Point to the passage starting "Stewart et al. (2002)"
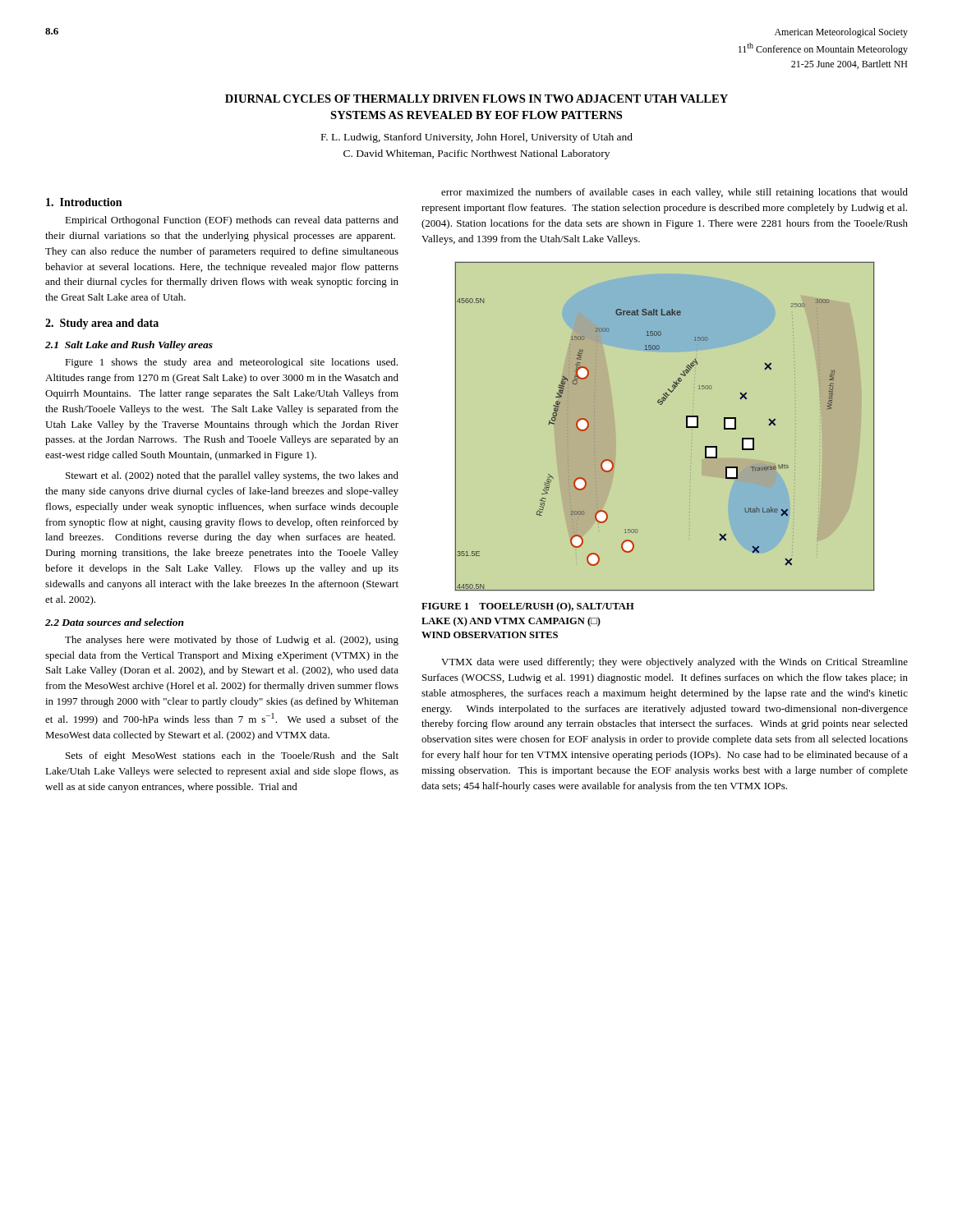 click(x=222, y=537)
